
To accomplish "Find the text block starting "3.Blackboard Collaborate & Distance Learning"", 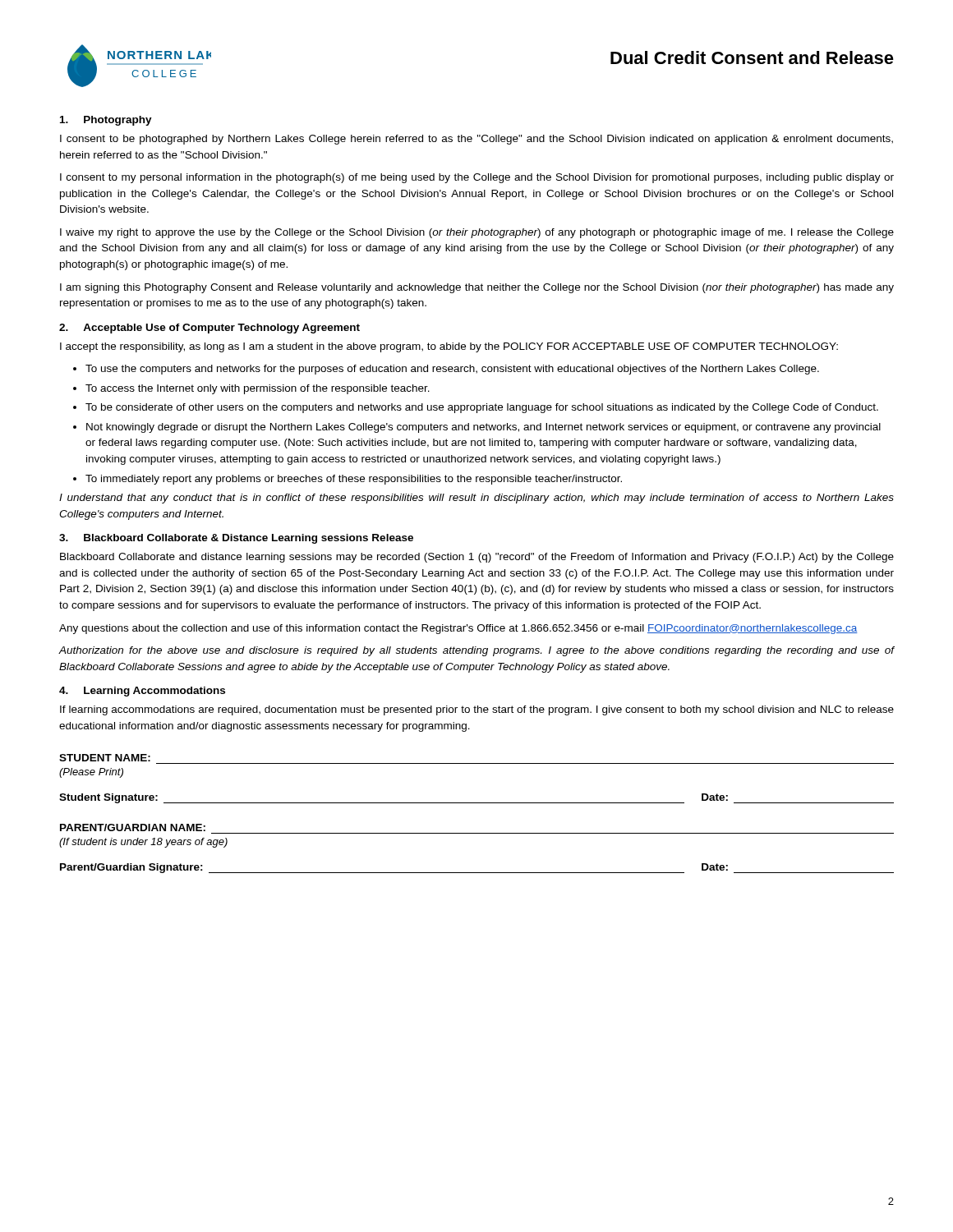I will point(236,538).
